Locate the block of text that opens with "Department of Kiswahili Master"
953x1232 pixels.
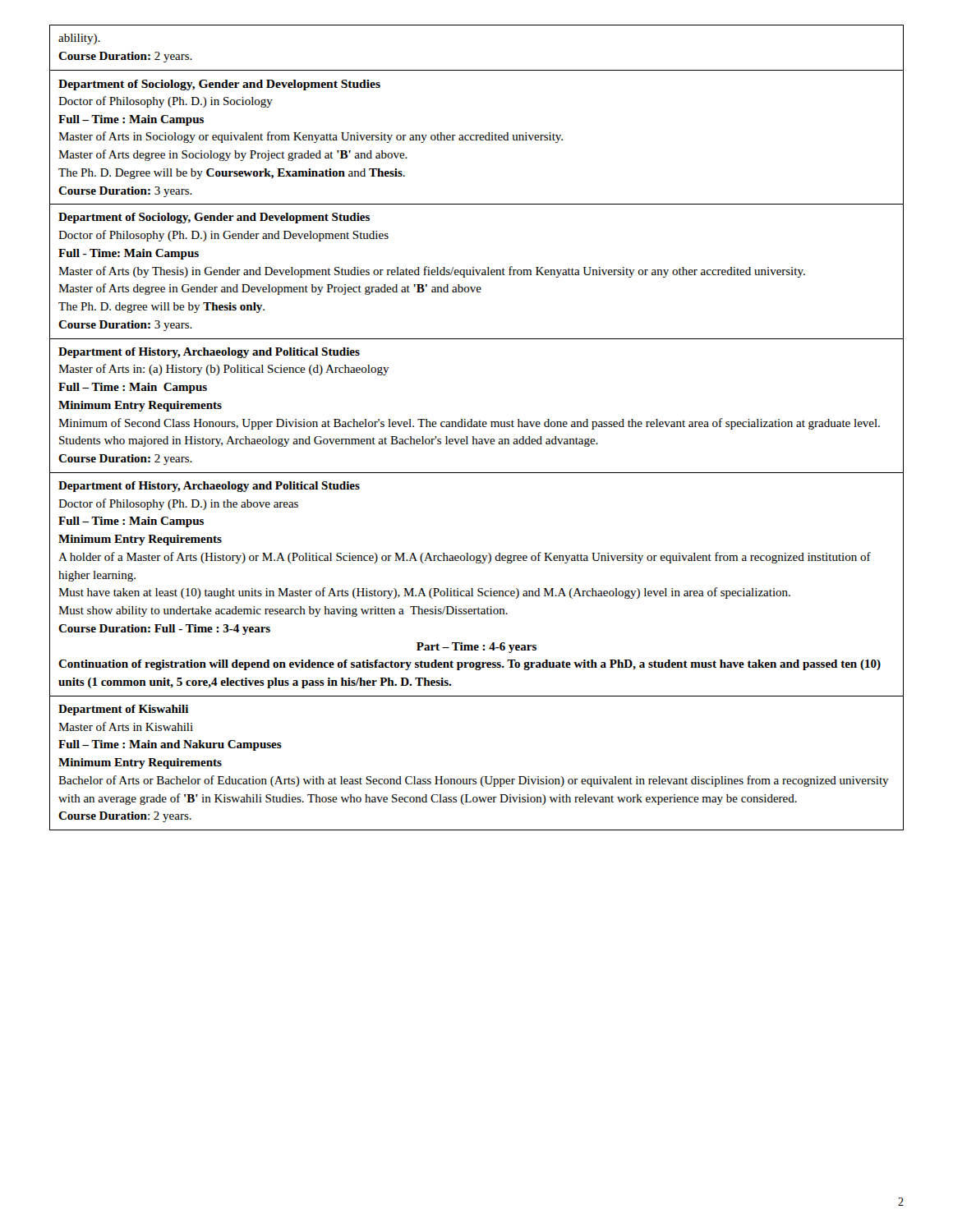123,710
